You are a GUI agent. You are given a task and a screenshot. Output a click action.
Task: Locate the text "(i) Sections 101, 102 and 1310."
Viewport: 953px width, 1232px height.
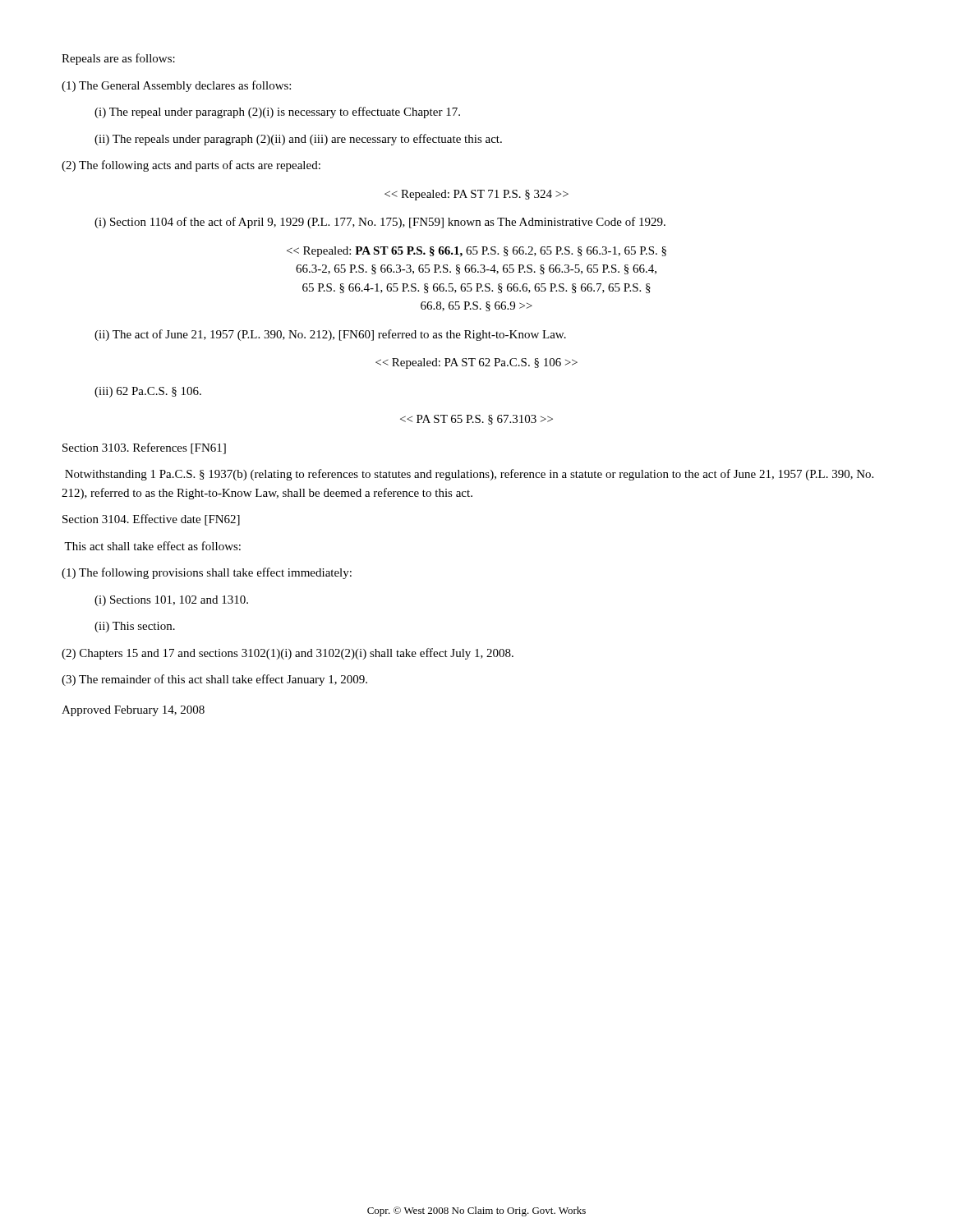pos(172,599)
